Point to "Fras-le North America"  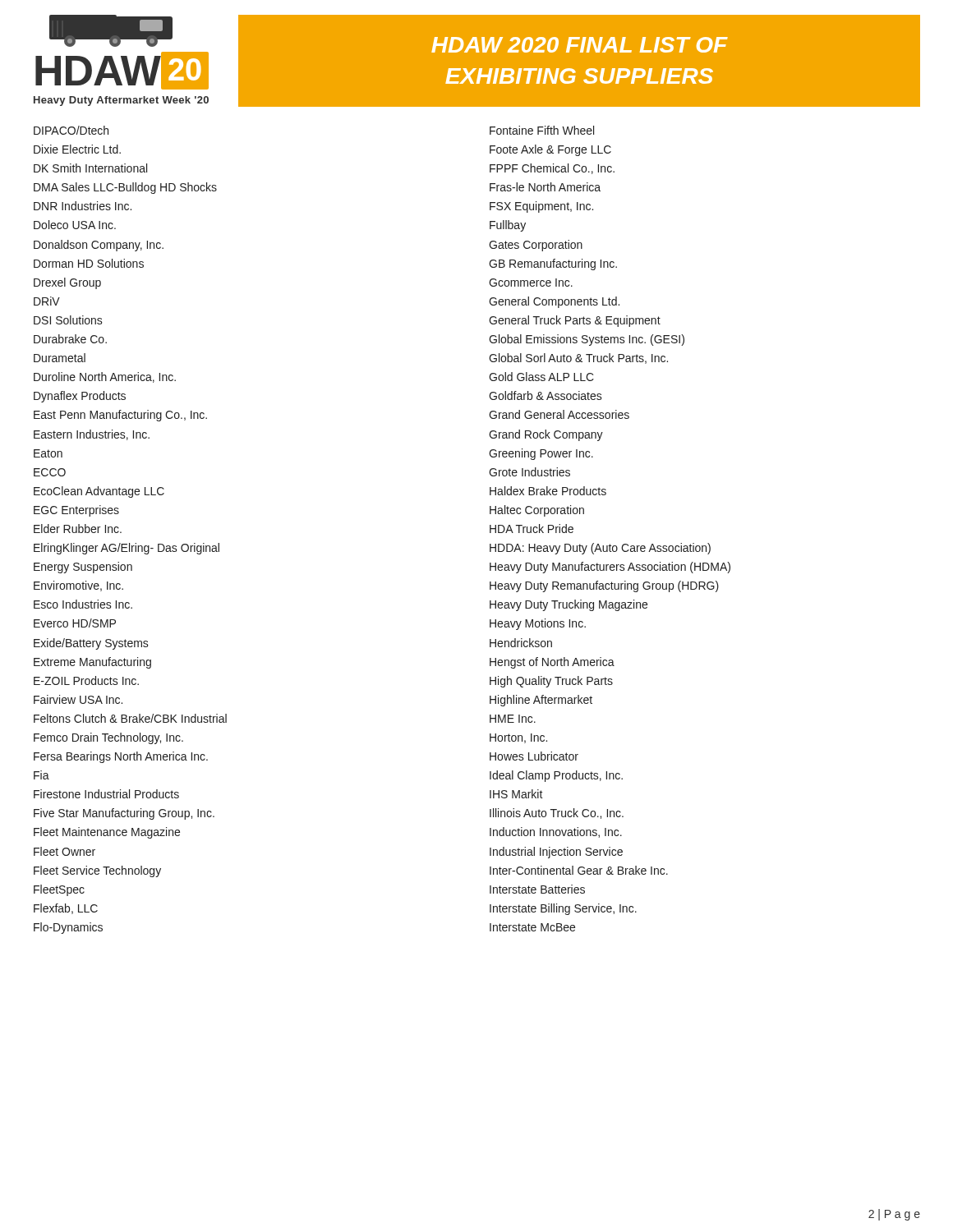tap(545, 188)
